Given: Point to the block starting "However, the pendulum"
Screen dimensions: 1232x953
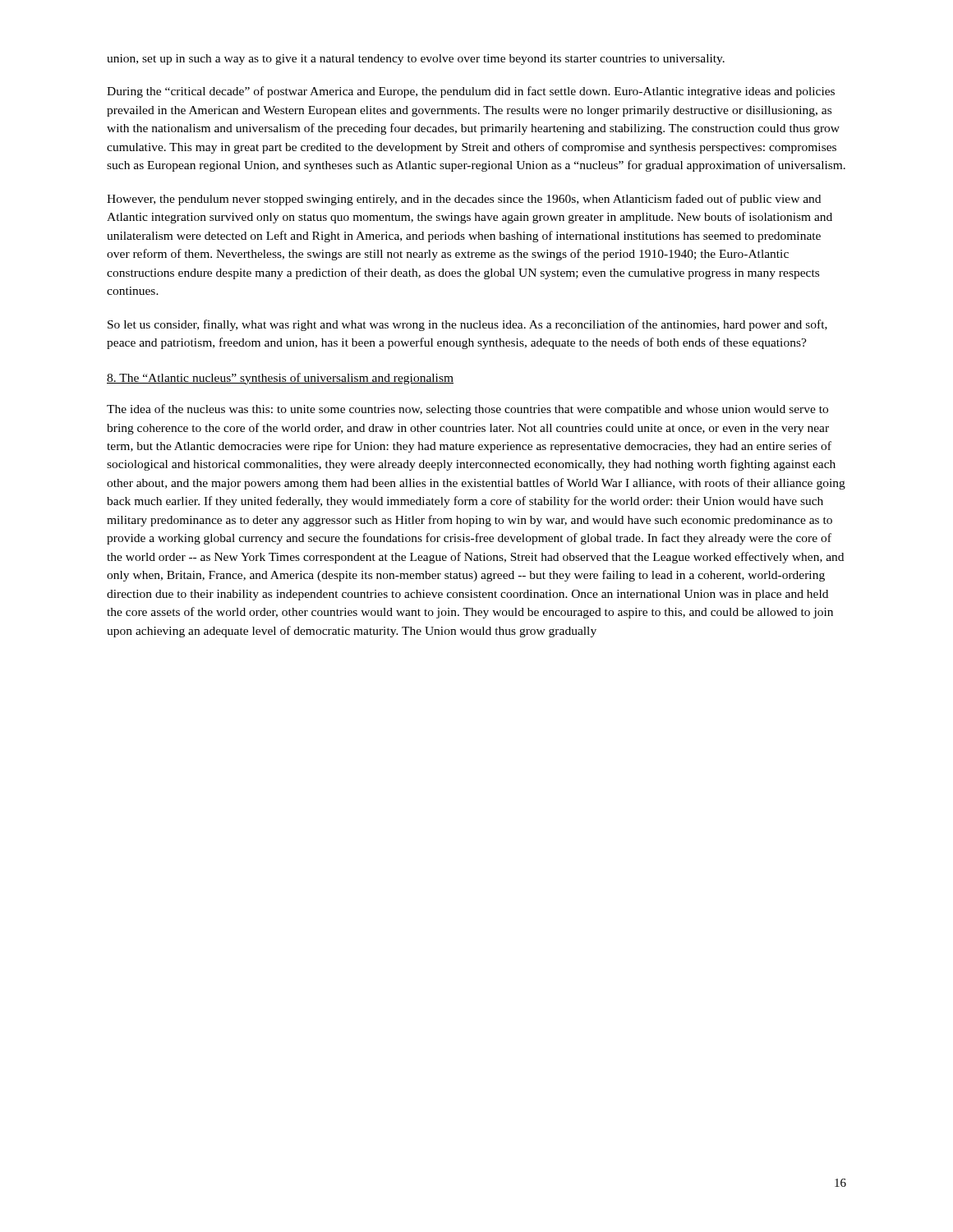Looking at the screenshot, I should coord(470,244).
